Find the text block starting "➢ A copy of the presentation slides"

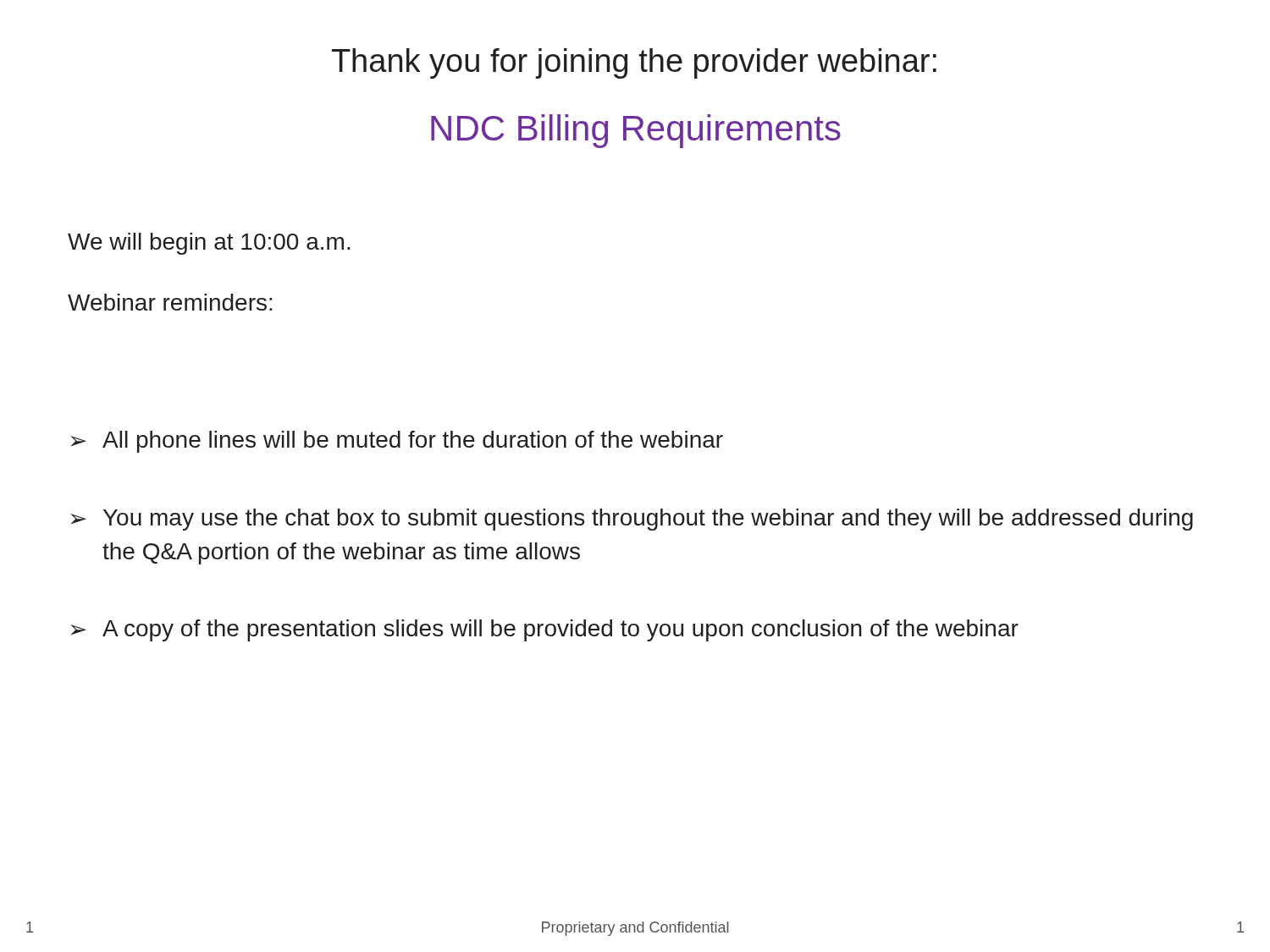[635, 629]
